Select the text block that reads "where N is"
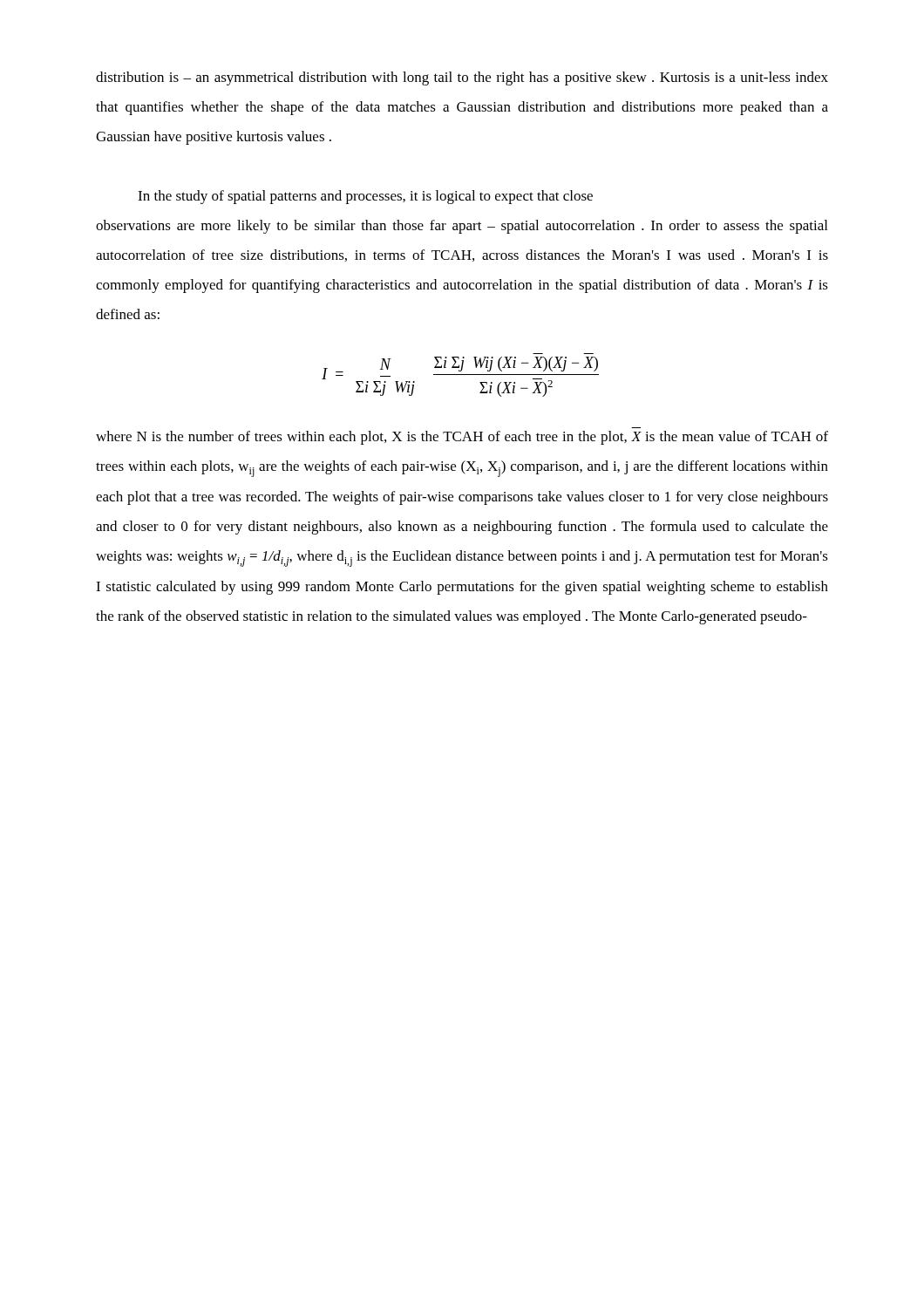The width and height of the screenshot is (924, 1308). coord(462,526)
